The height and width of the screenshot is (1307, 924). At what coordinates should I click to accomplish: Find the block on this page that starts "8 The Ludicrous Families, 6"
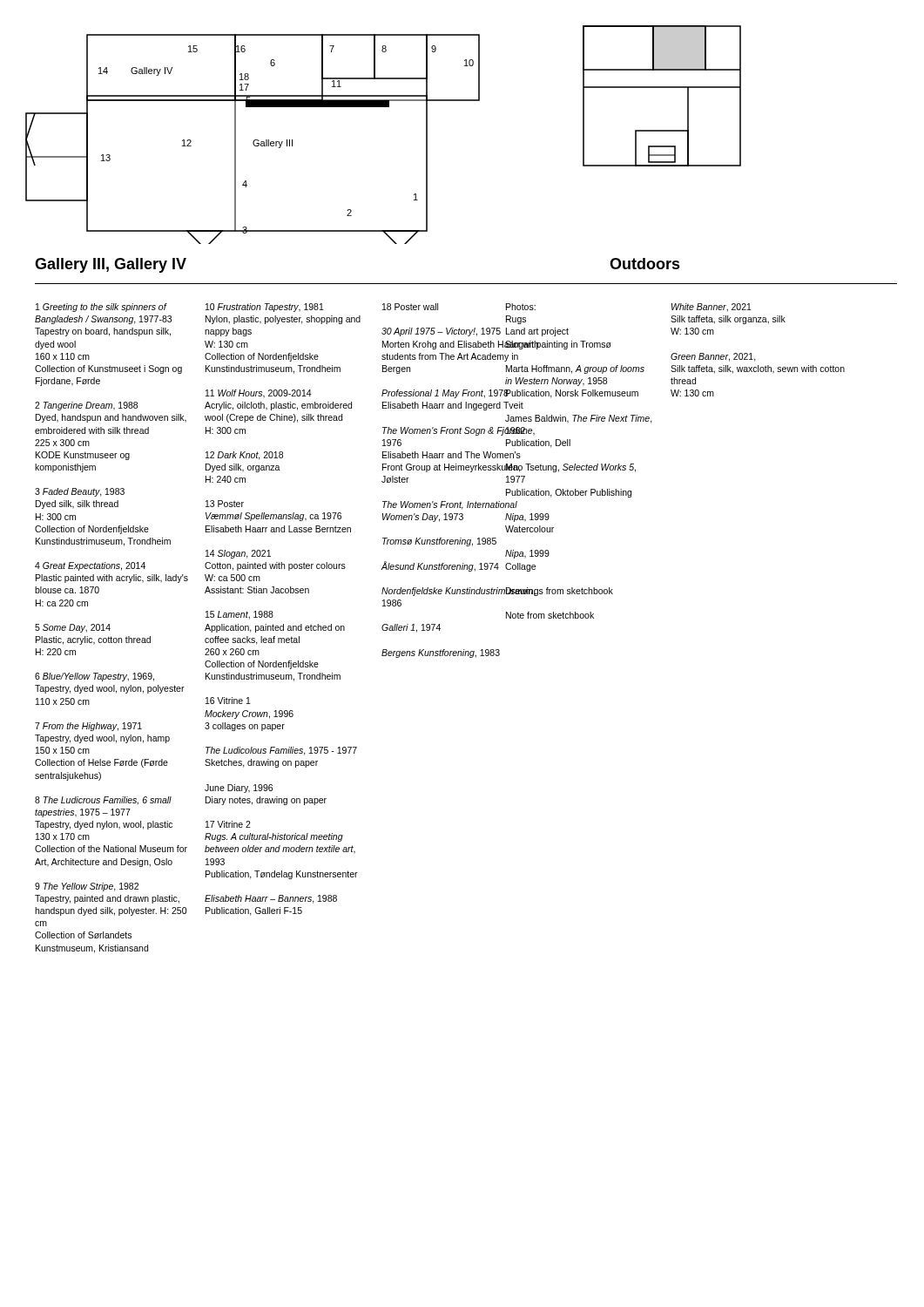111,830
